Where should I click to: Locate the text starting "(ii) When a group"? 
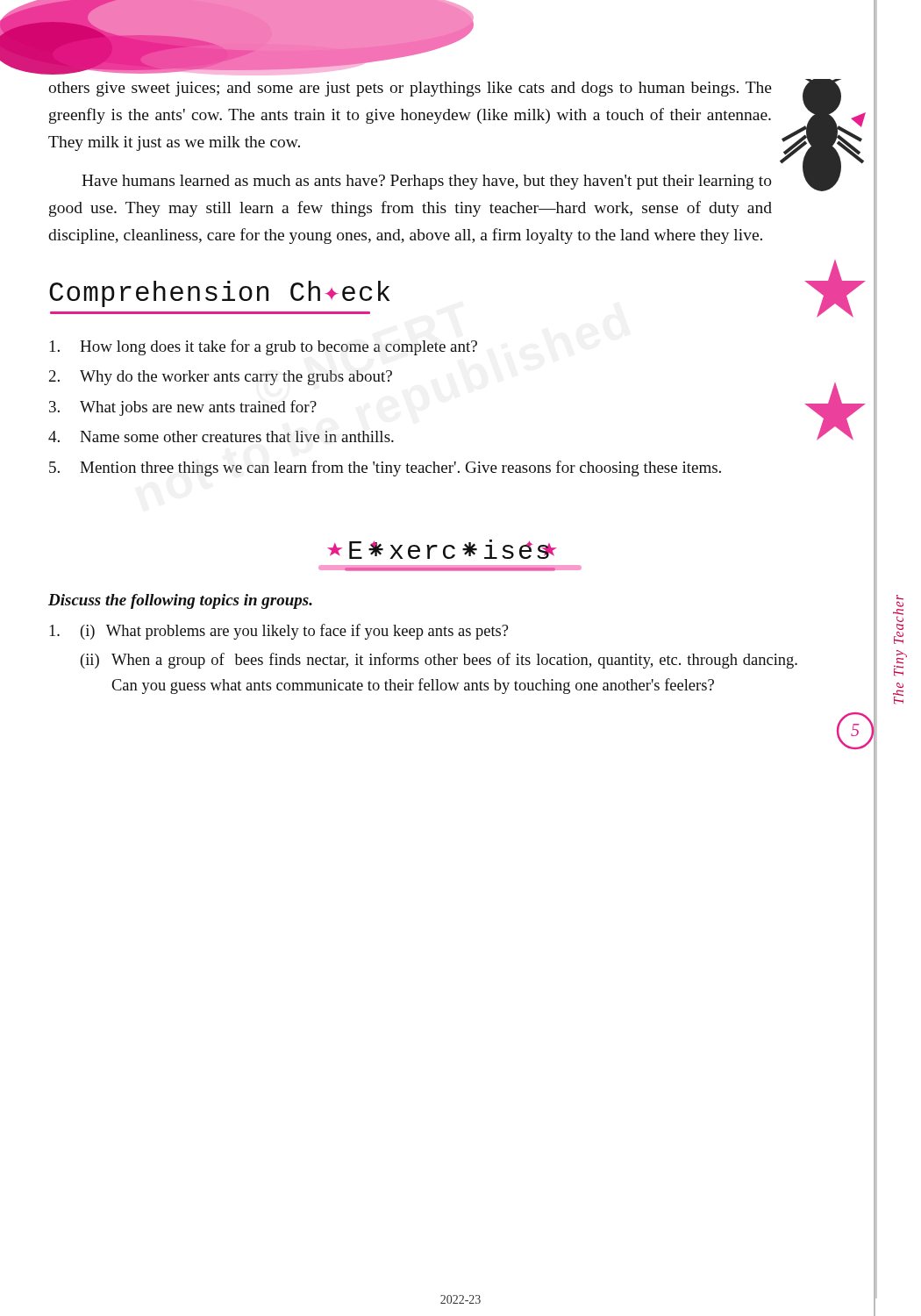(439, 671)
